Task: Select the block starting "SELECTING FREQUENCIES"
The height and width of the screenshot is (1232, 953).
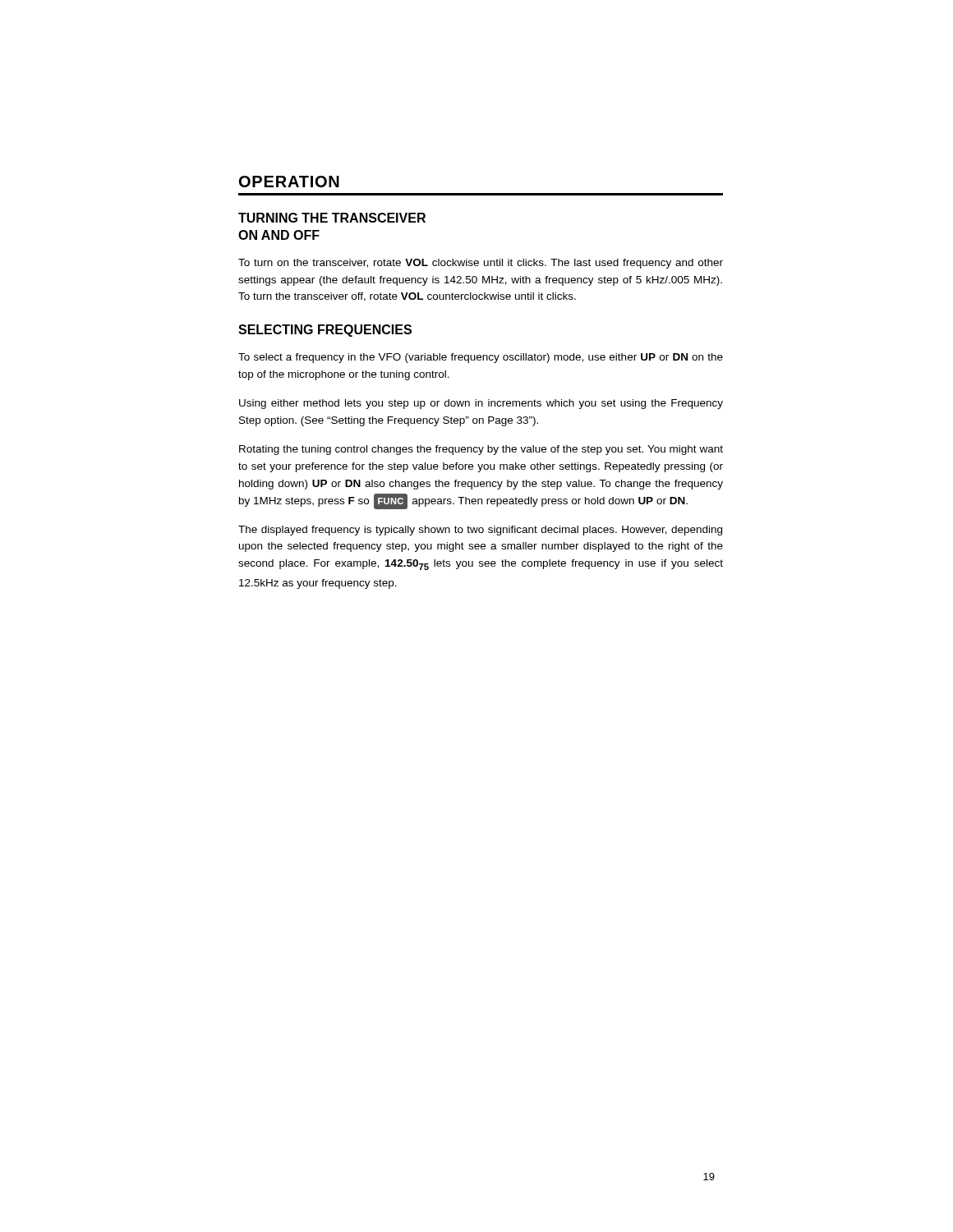Action: [325, 331]
